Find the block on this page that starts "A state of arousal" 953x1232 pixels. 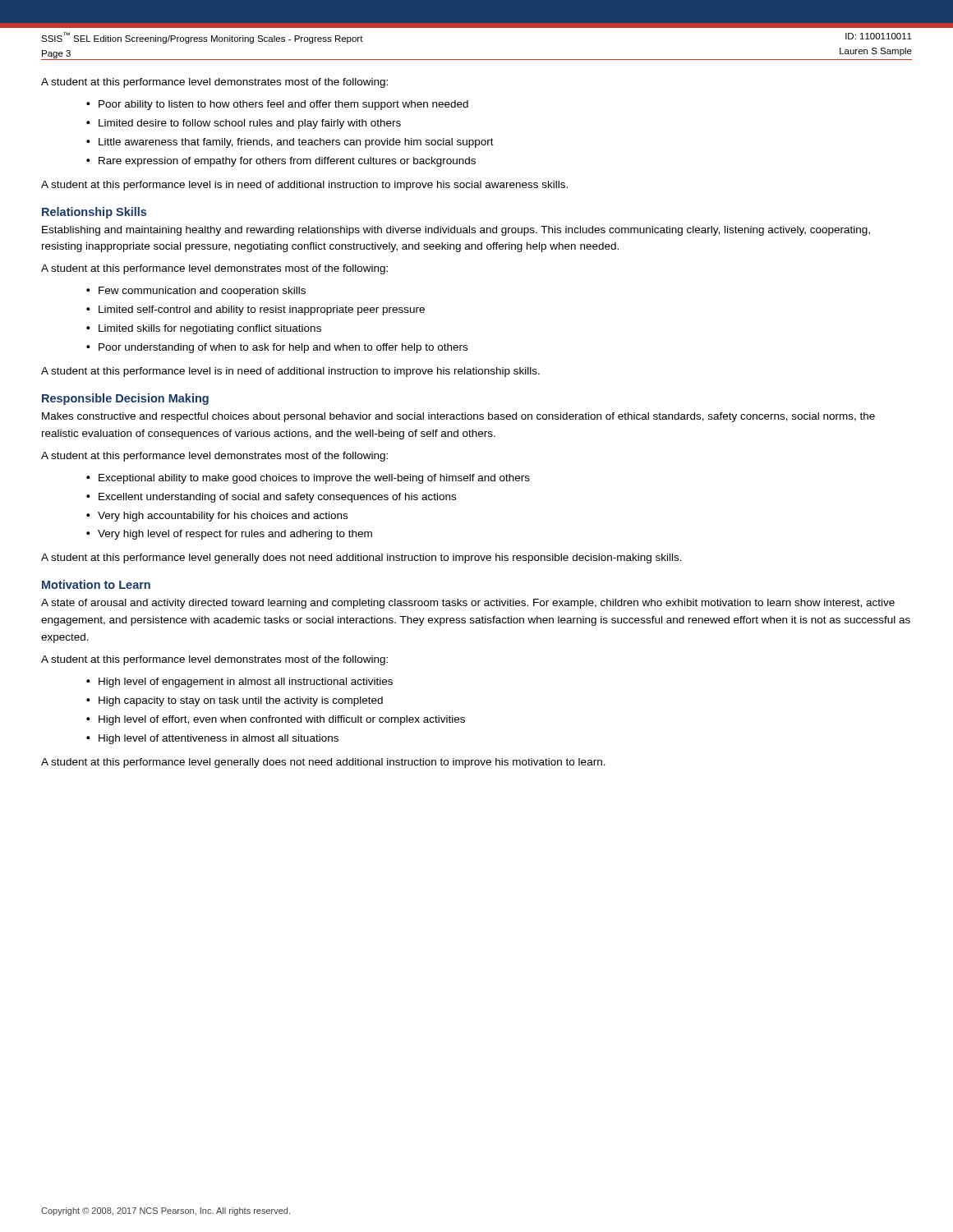[x=476, y=620]
